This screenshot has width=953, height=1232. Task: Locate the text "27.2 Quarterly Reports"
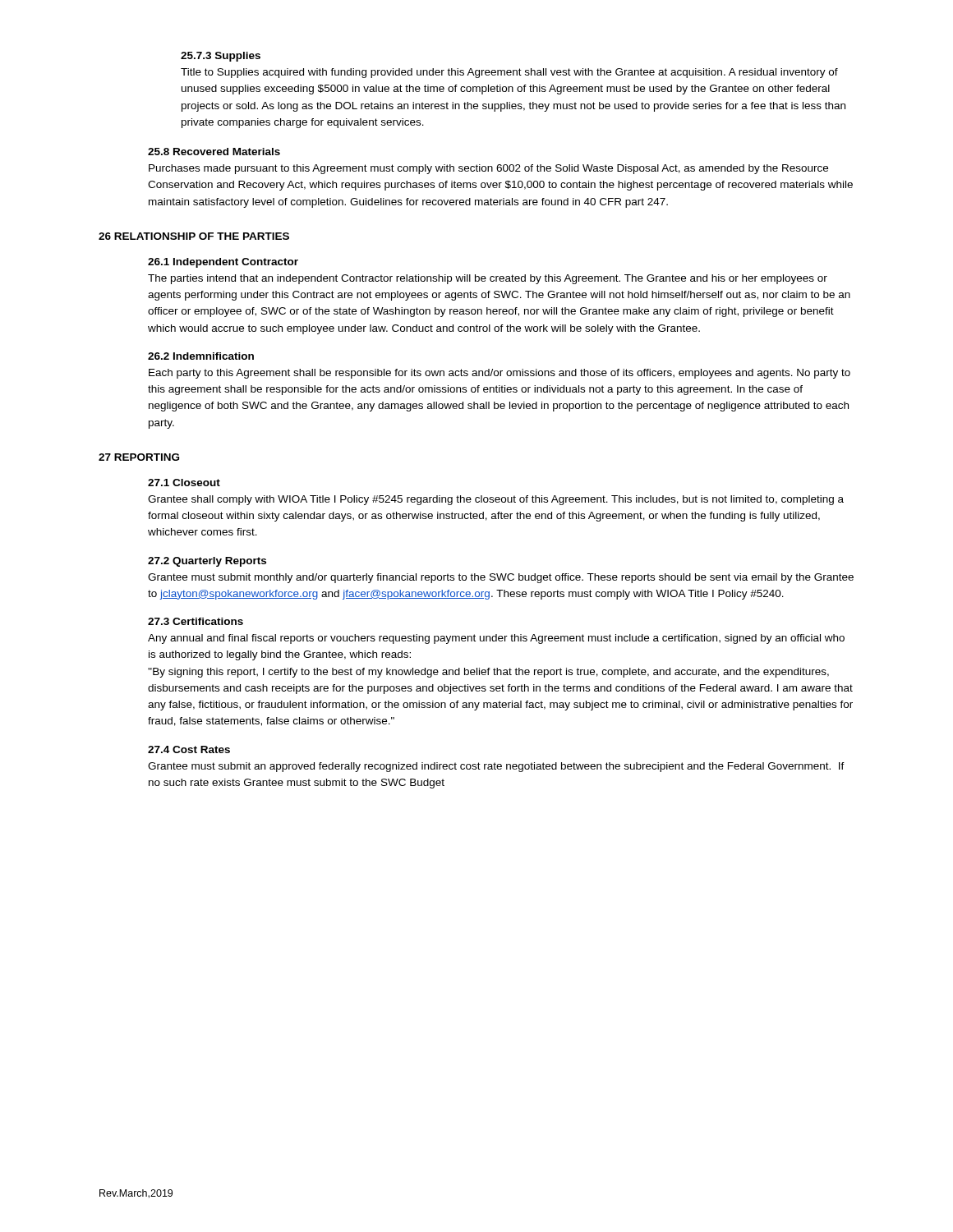tap(207, 560)
